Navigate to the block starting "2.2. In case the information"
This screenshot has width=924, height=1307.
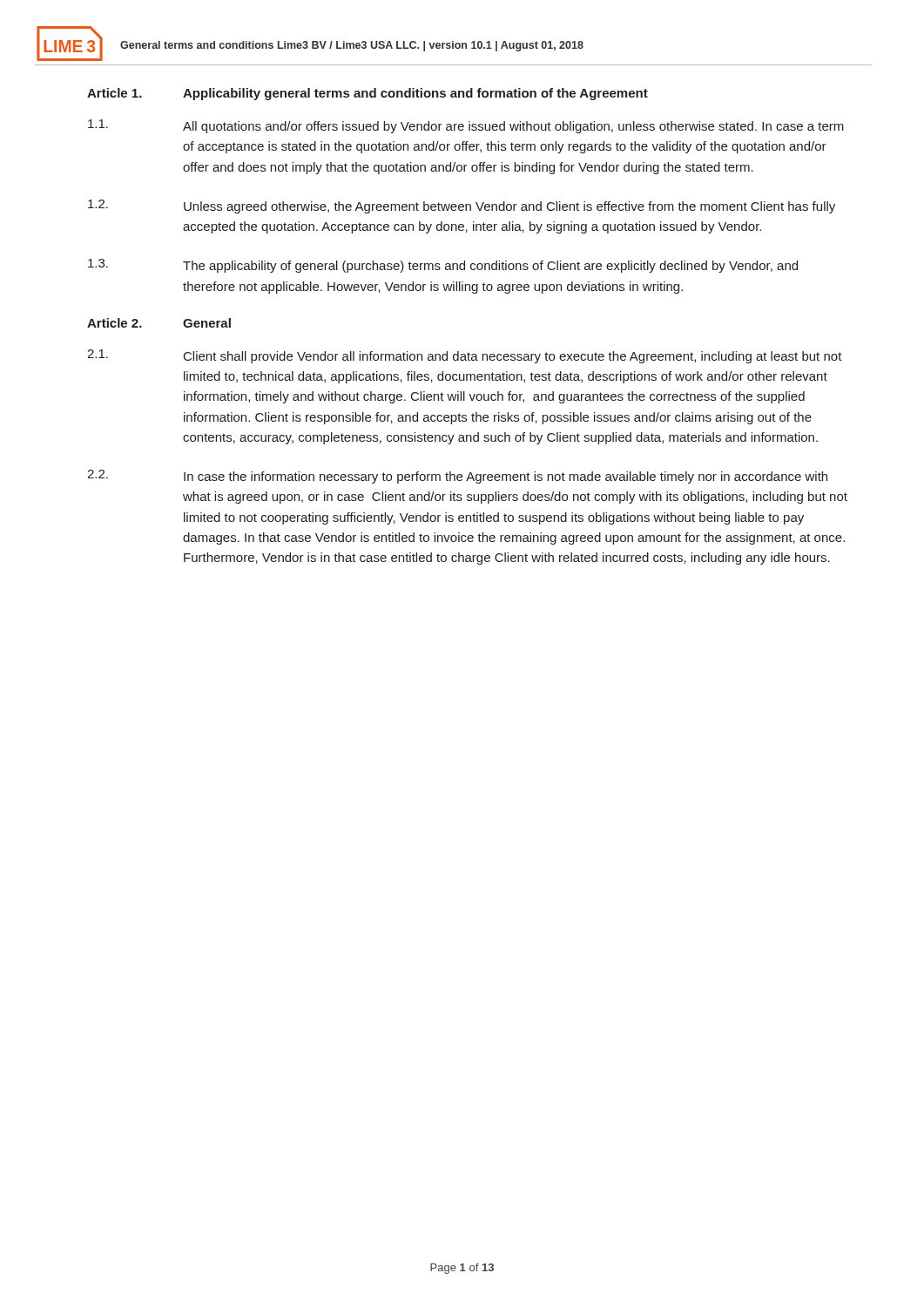click(x=471, y=517)
